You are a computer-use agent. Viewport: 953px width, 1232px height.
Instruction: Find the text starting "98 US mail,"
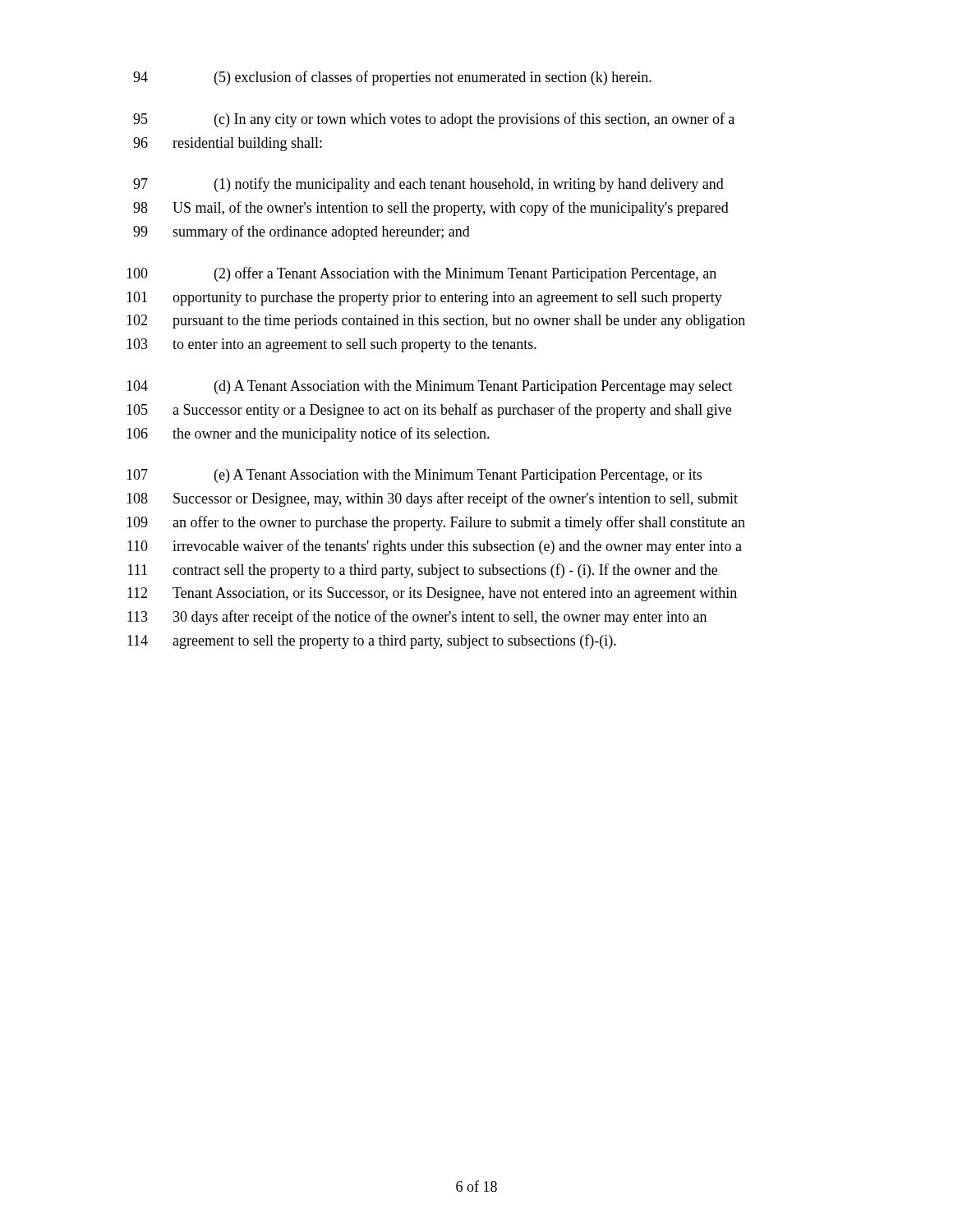tap(485, 208)
